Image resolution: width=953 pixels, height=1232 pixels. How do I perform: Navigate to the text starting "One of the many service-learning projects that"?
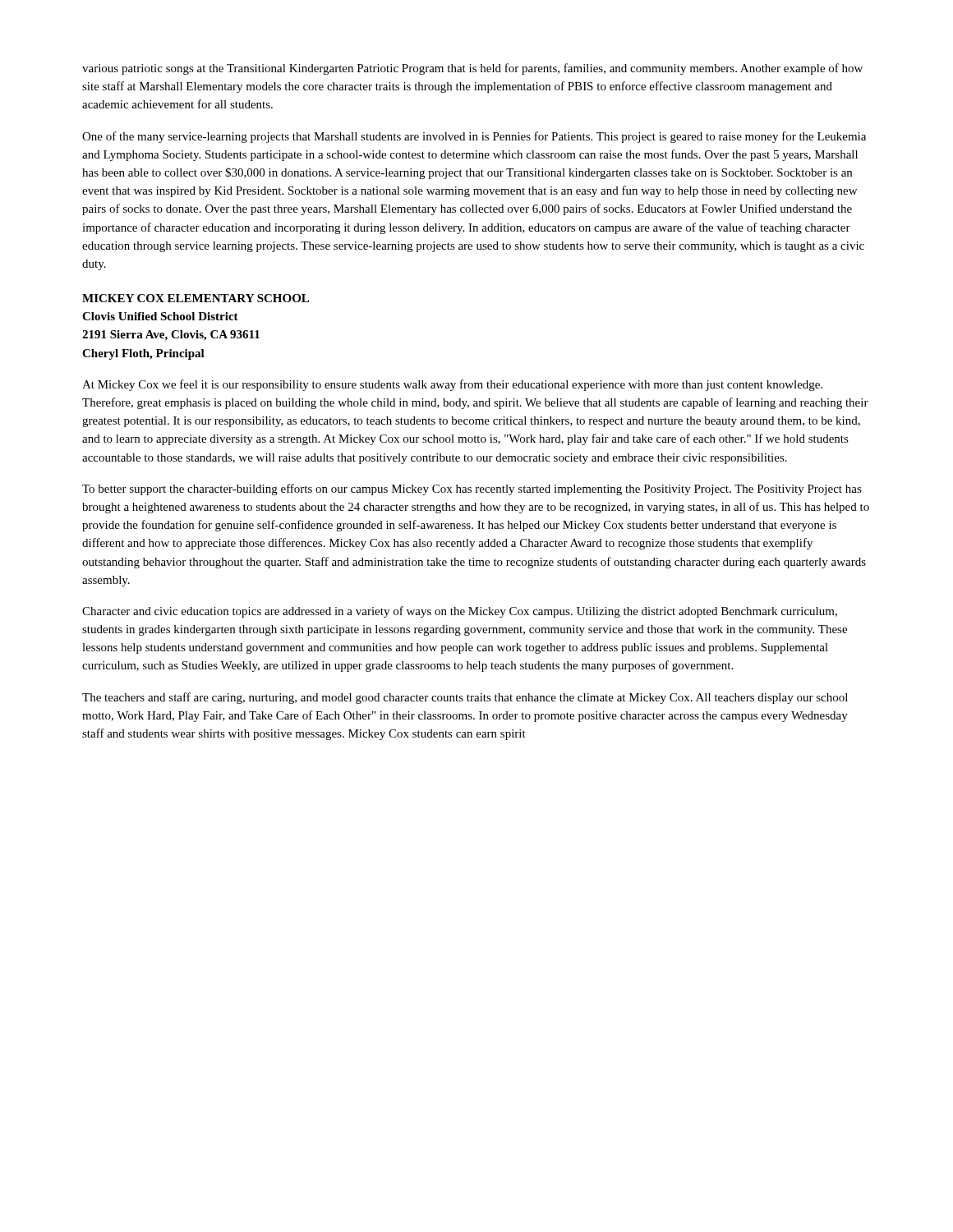click(474, 200)
